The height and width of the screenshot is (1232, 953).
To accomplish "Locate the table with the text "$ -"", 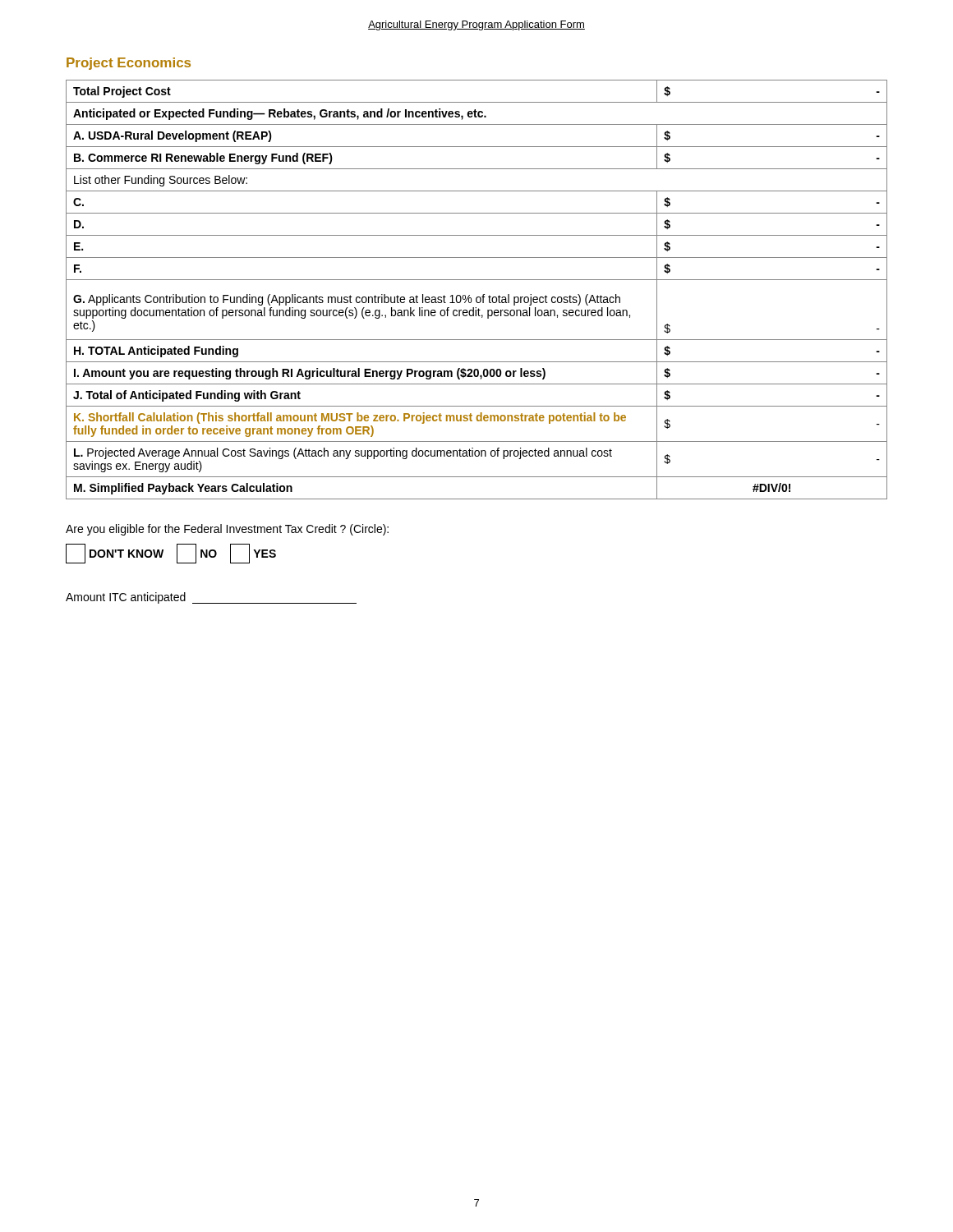I will [x=476, y=290].
